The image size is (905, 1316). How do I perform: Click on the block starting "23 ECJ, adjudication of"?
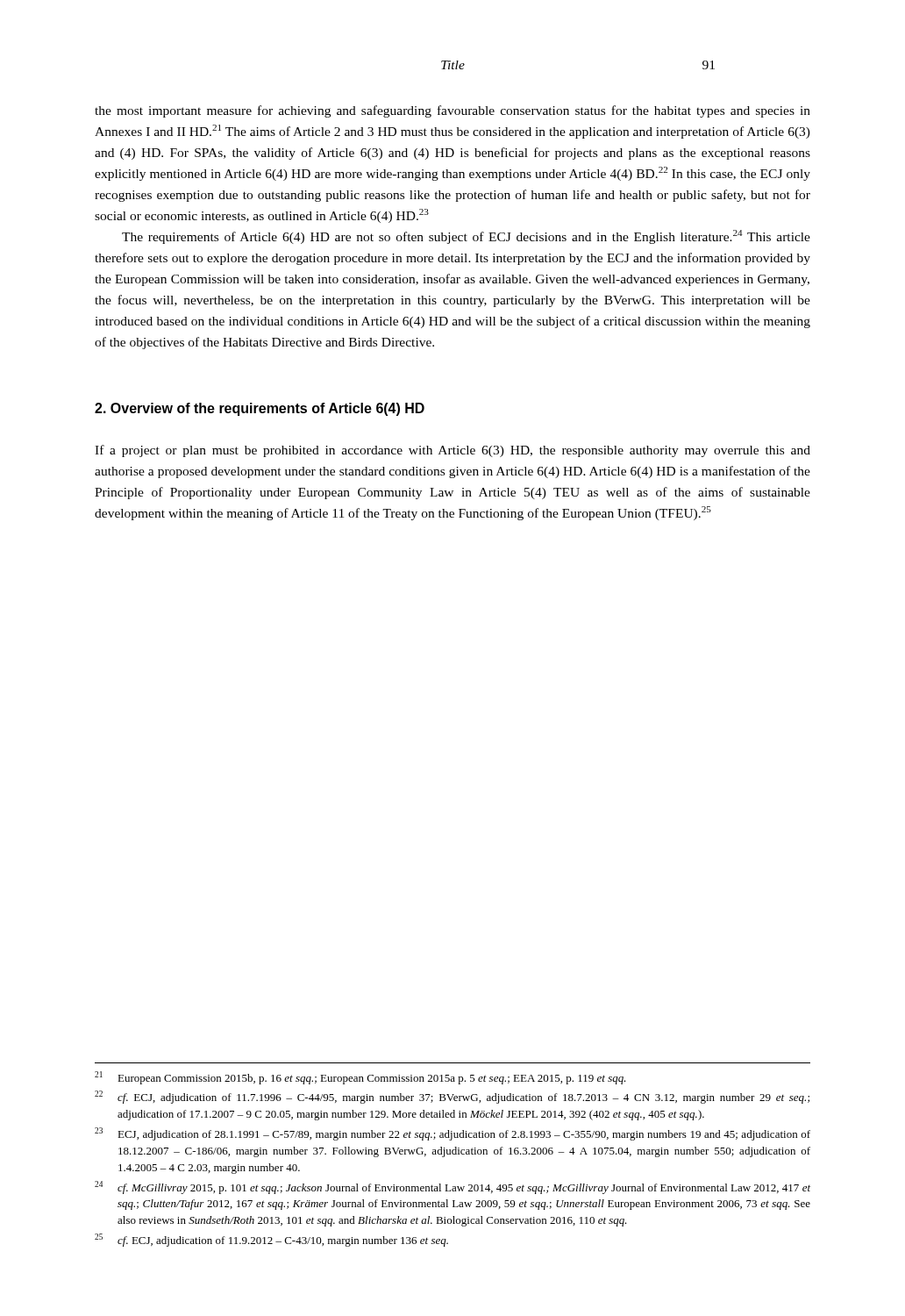(x=452, y=1151)
